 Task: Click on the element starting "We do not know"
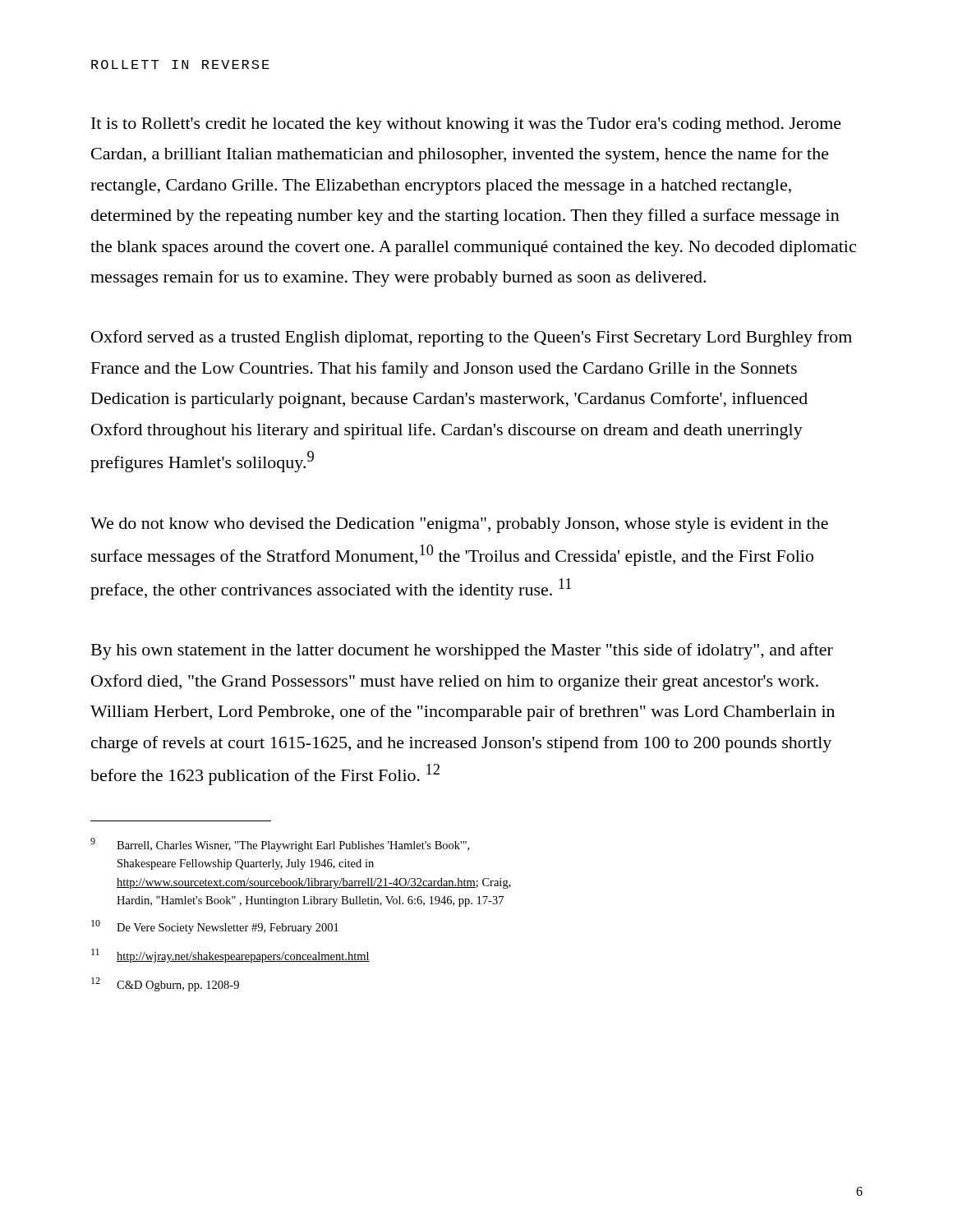pyautogui.click(x=459, y=556)
